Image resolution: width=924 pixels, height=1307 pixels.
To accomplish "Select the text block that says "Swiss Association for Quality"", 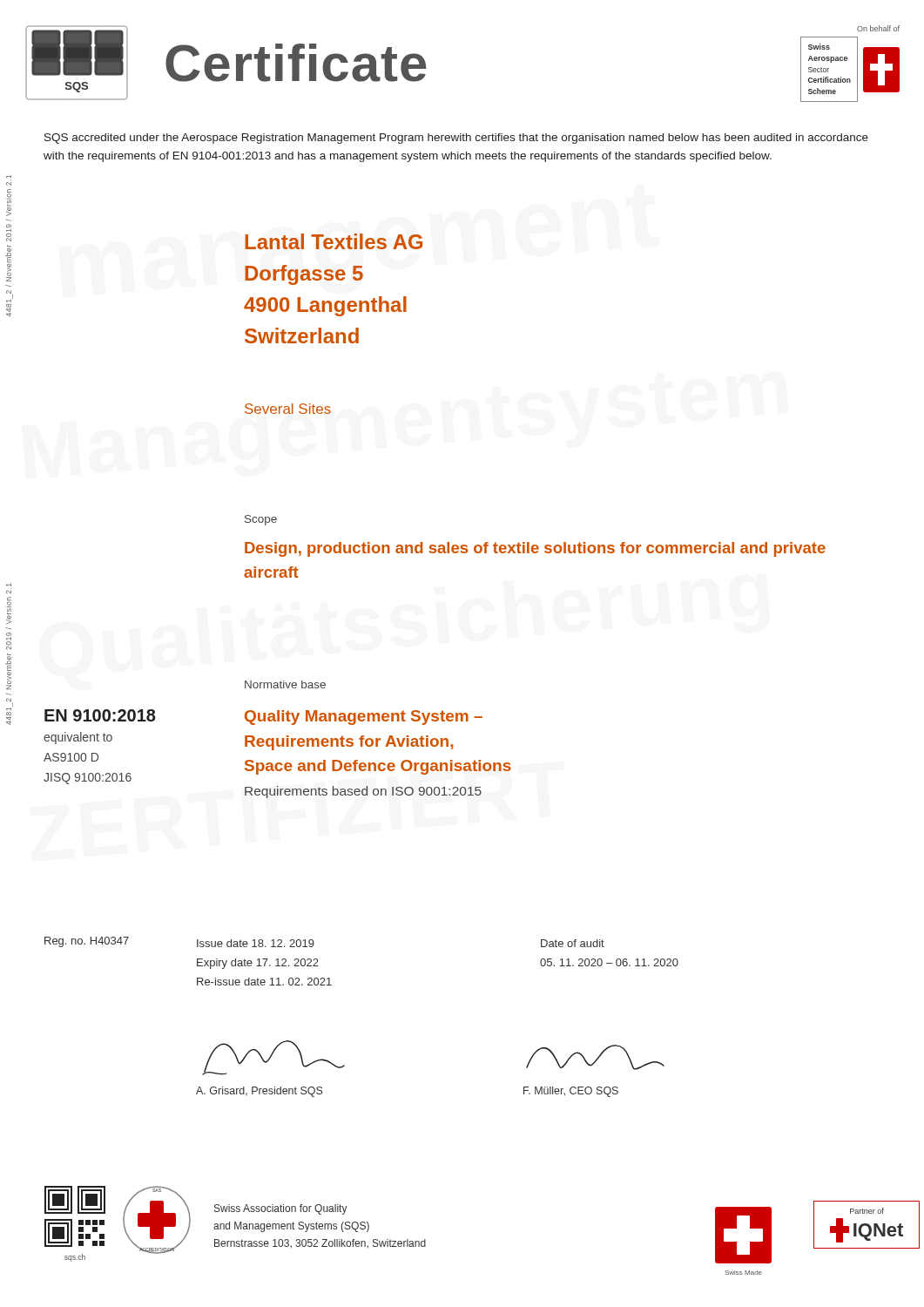I will coord(320,1226).
